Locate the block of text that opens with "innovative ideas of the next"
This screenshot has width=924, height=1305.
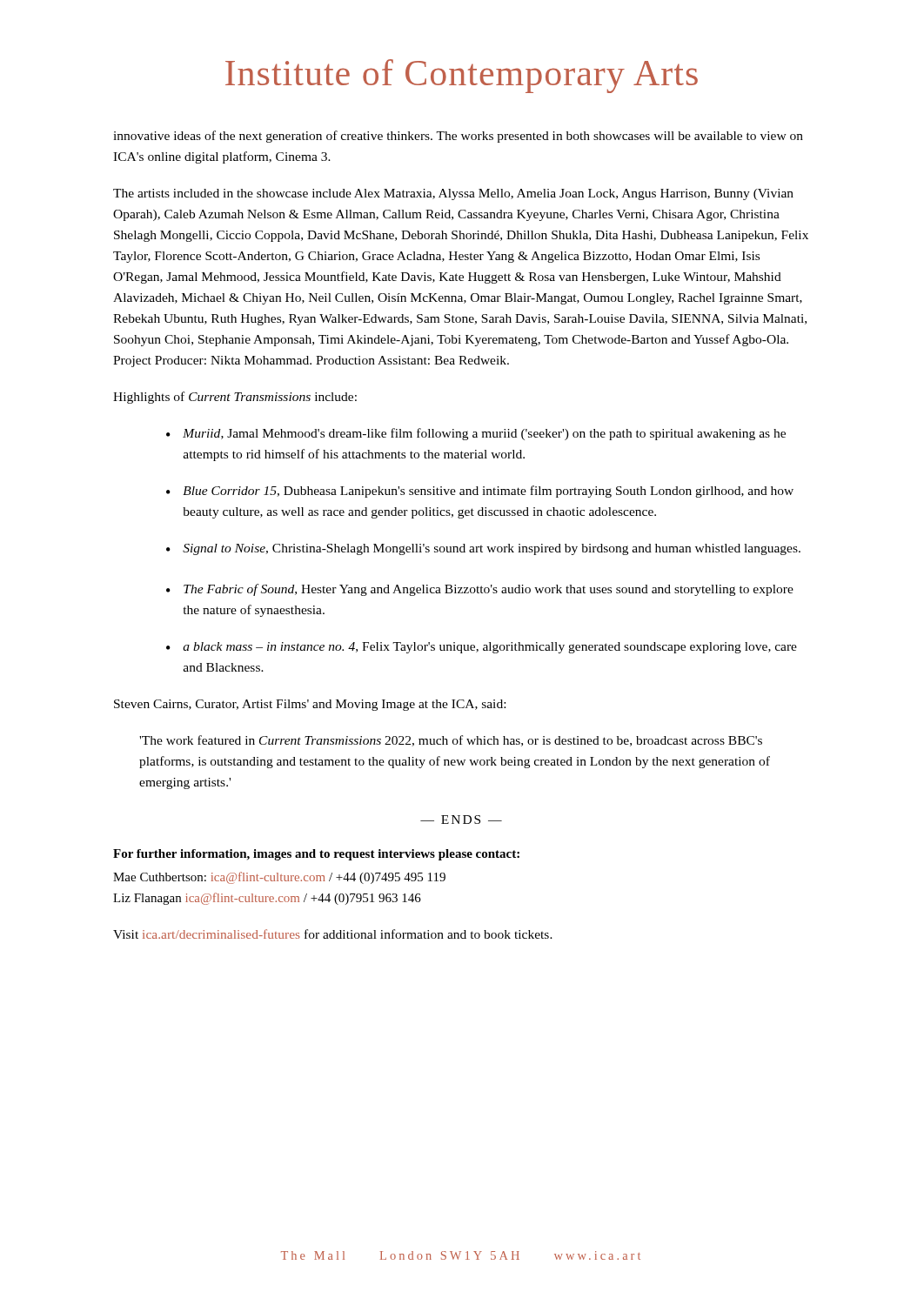click(x=458, y=146)
